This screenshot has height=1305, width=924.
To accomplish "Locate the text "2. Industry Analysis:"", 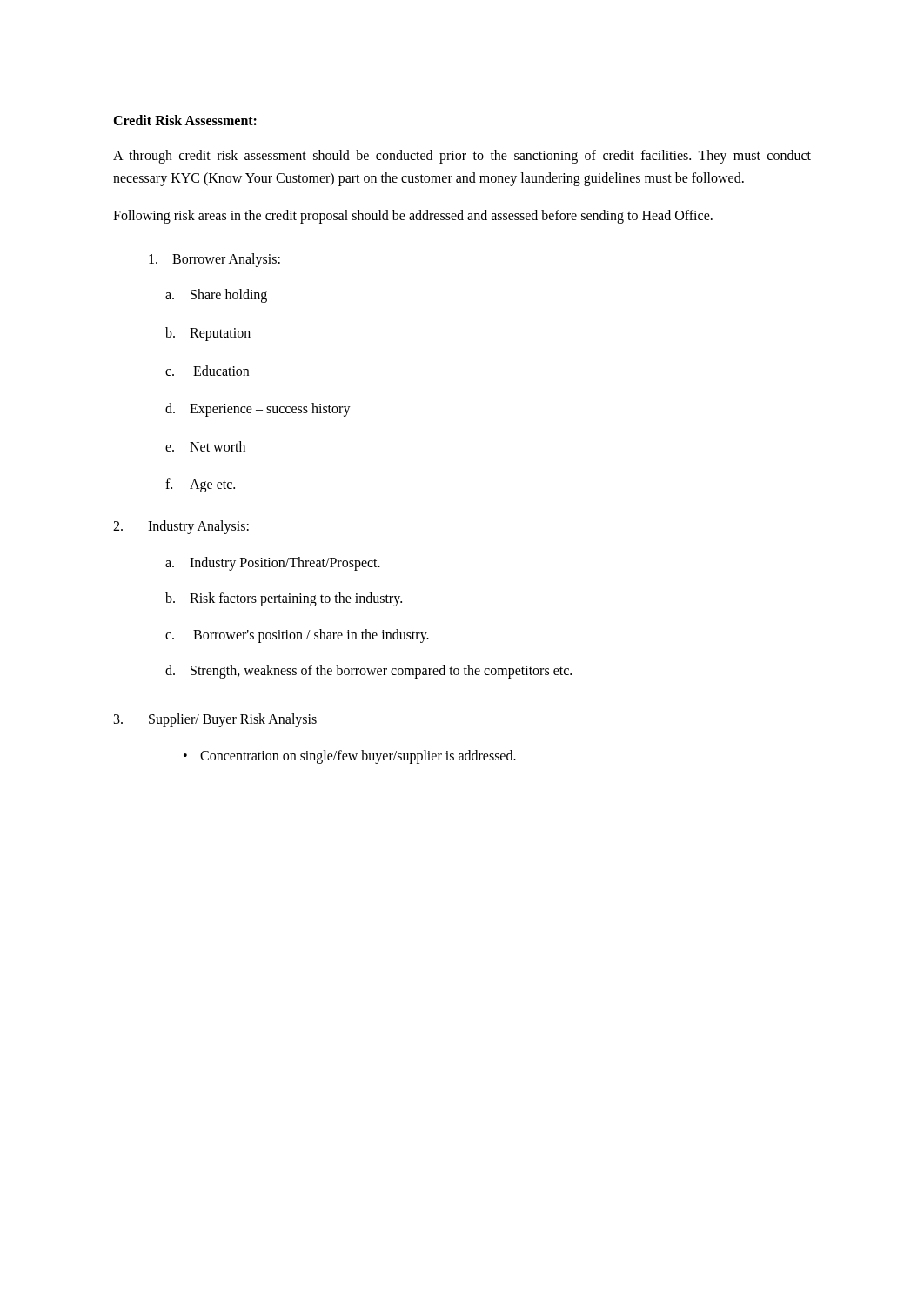I will tap(181, 526).
